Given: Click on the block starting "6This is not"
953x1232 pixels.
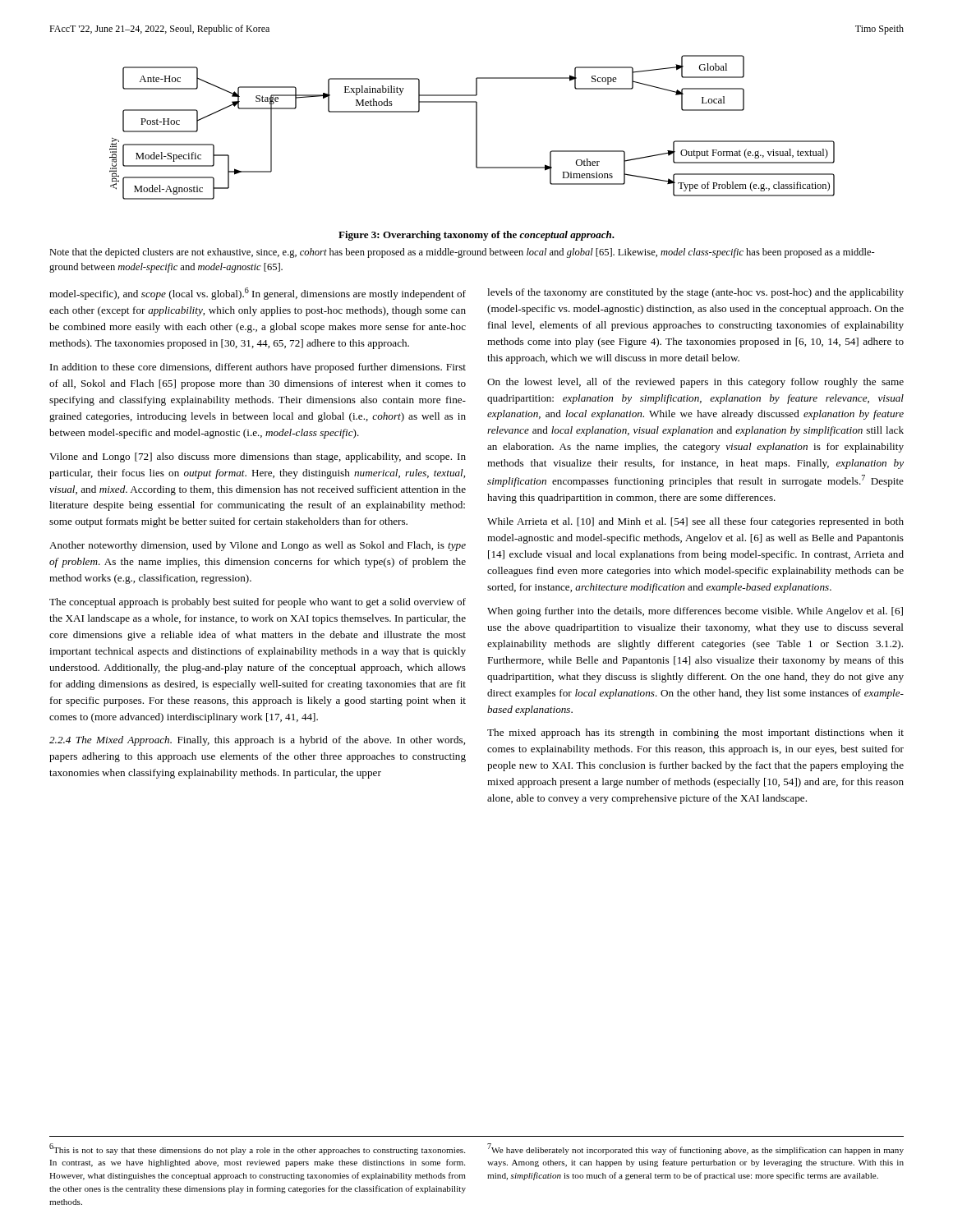Looking at the screenshot, I should click(258, 1175).
